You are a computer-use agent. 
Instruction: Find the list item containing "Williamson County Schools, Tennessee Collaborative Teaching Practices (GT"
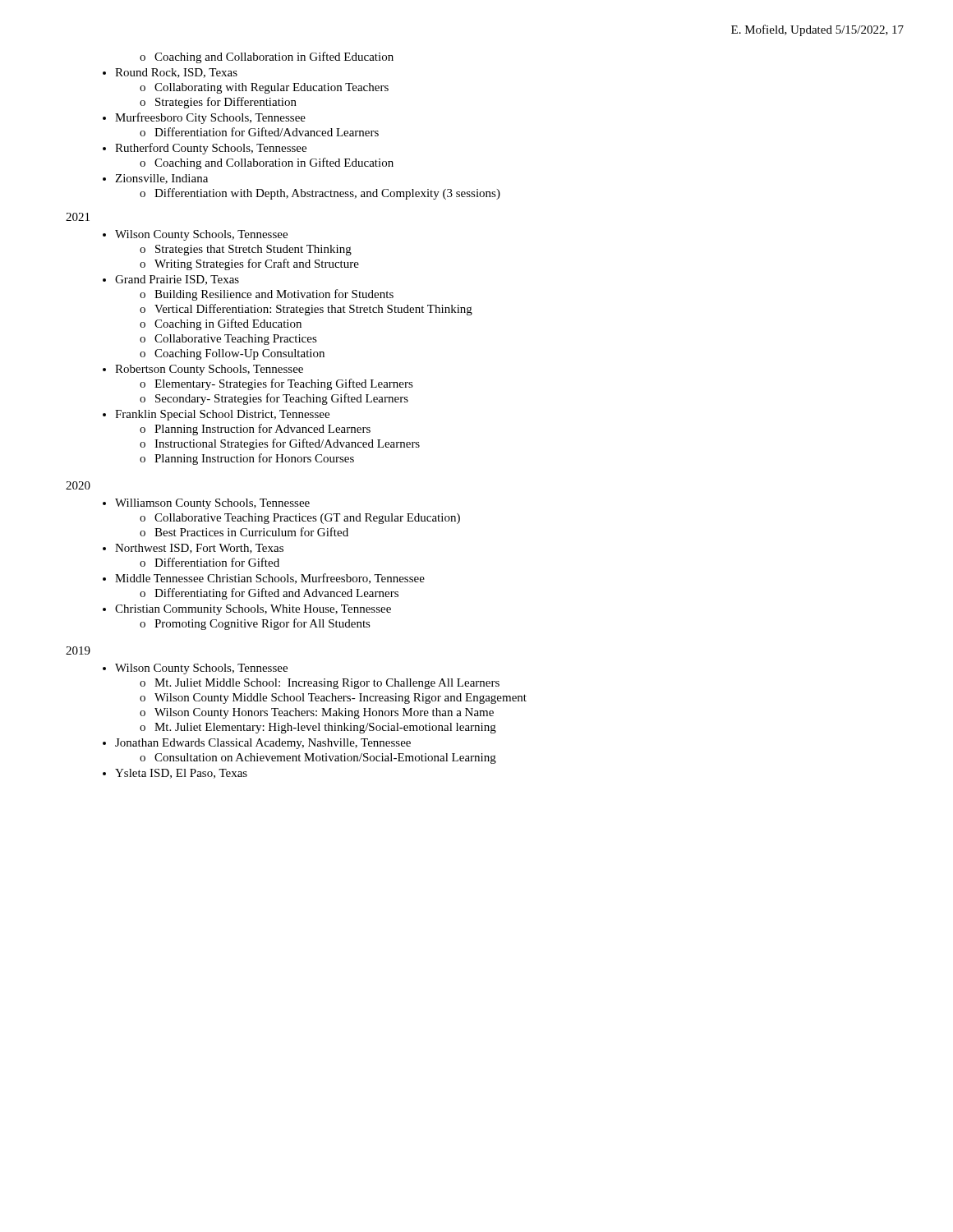click(x=212, y=504)
